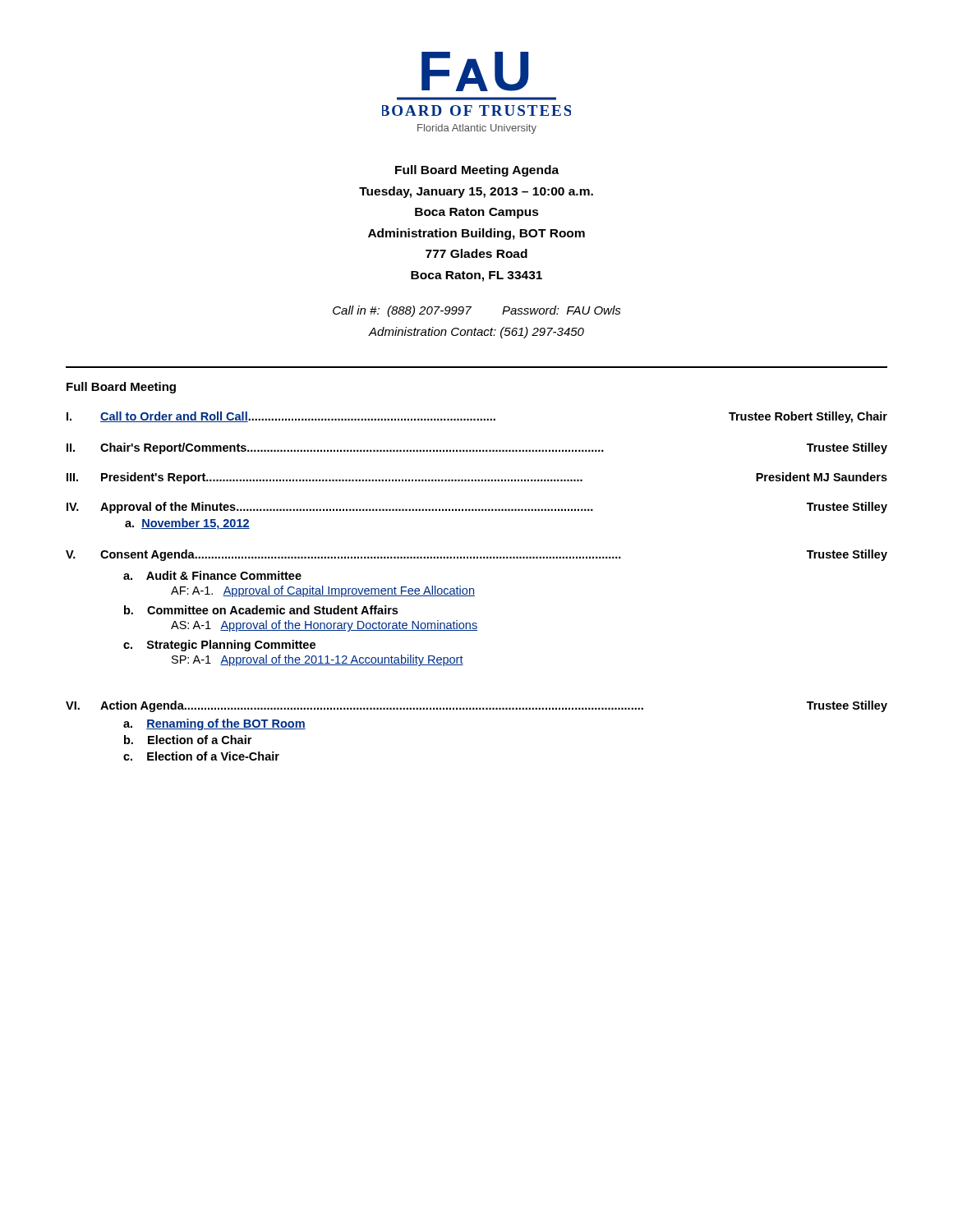The height and width of the screenshot is (1232, 953).
Task: Locate the text "Action Agenda........................................................................................................................................... Trustee Stilley"
Action: (494, 706)
